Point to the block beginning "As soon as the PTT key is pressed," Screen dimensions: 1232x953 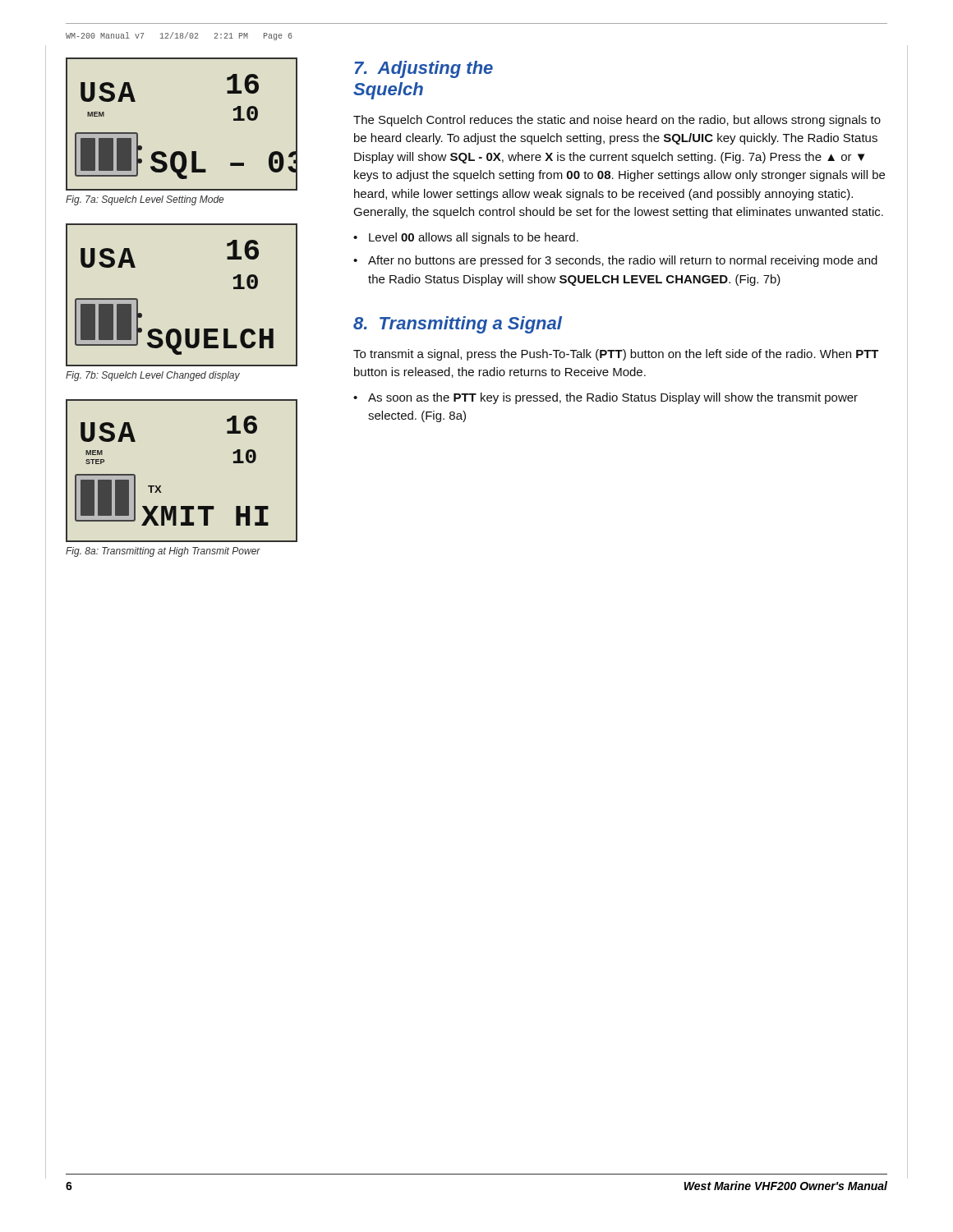tap(613, 406)
